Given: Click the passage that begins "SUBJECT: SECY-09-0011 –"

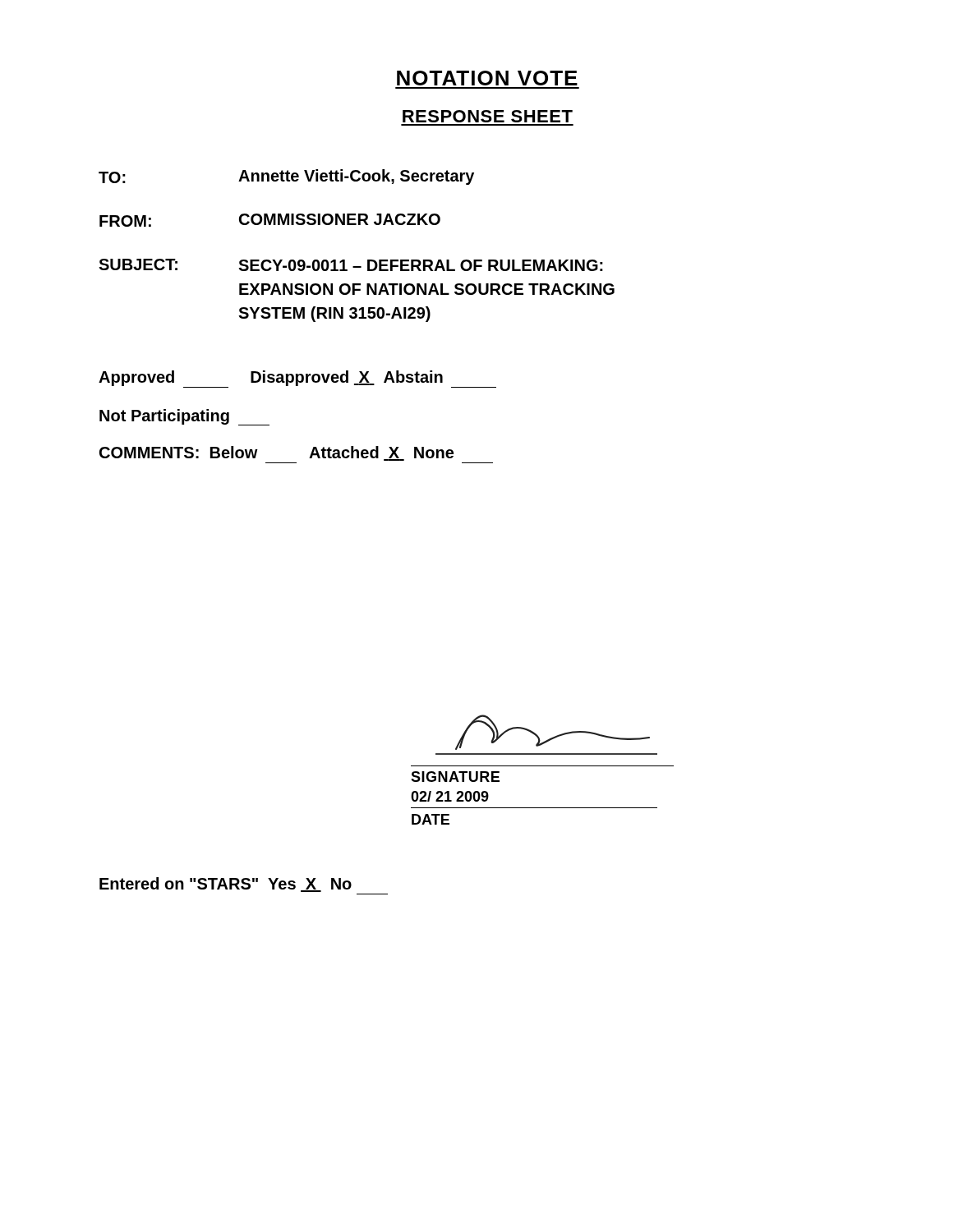Looking at the screenshot, I should (487, 290).
